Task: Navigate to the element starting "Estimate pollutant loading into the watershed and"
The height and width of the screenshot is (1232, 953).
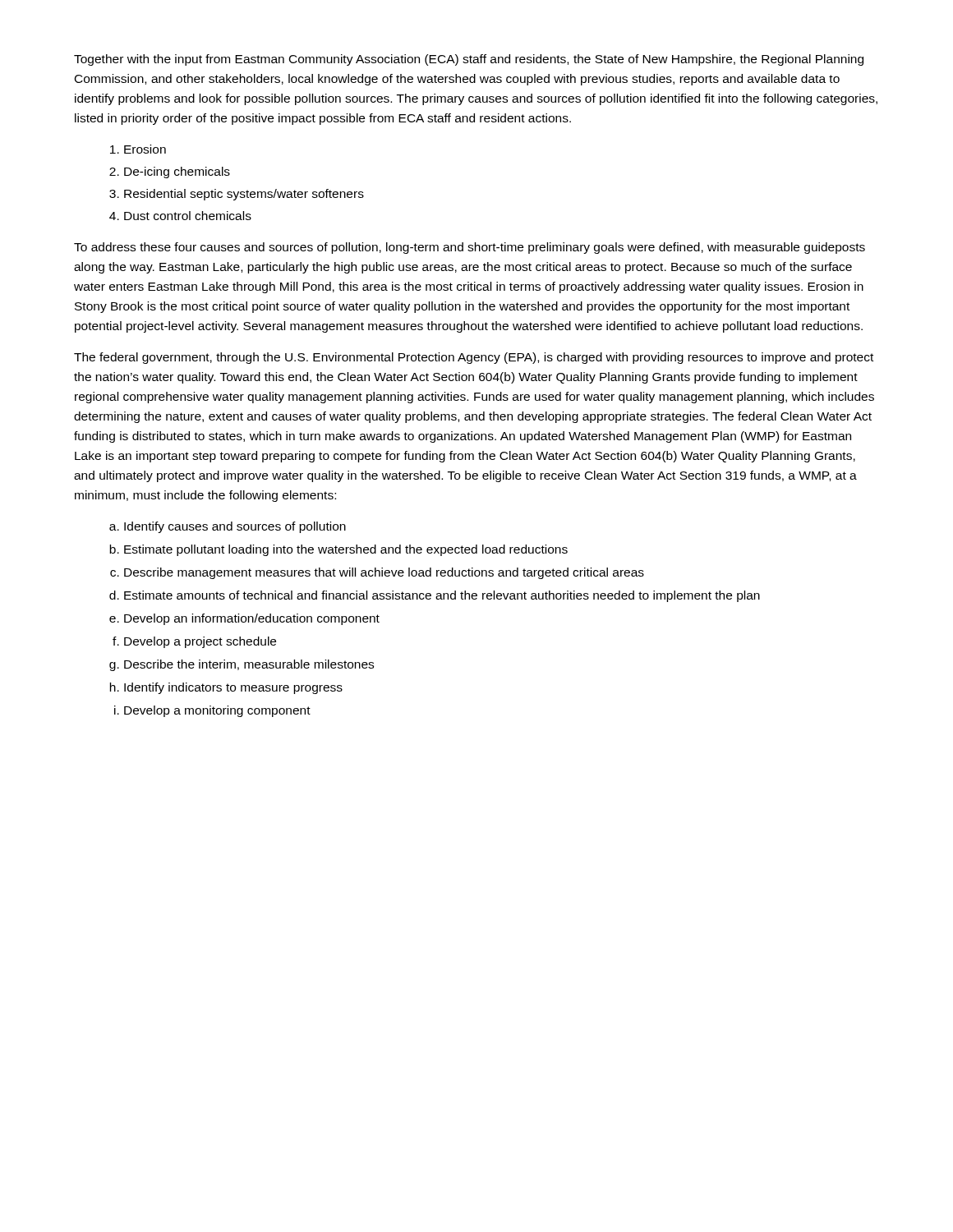Action: 346,549
